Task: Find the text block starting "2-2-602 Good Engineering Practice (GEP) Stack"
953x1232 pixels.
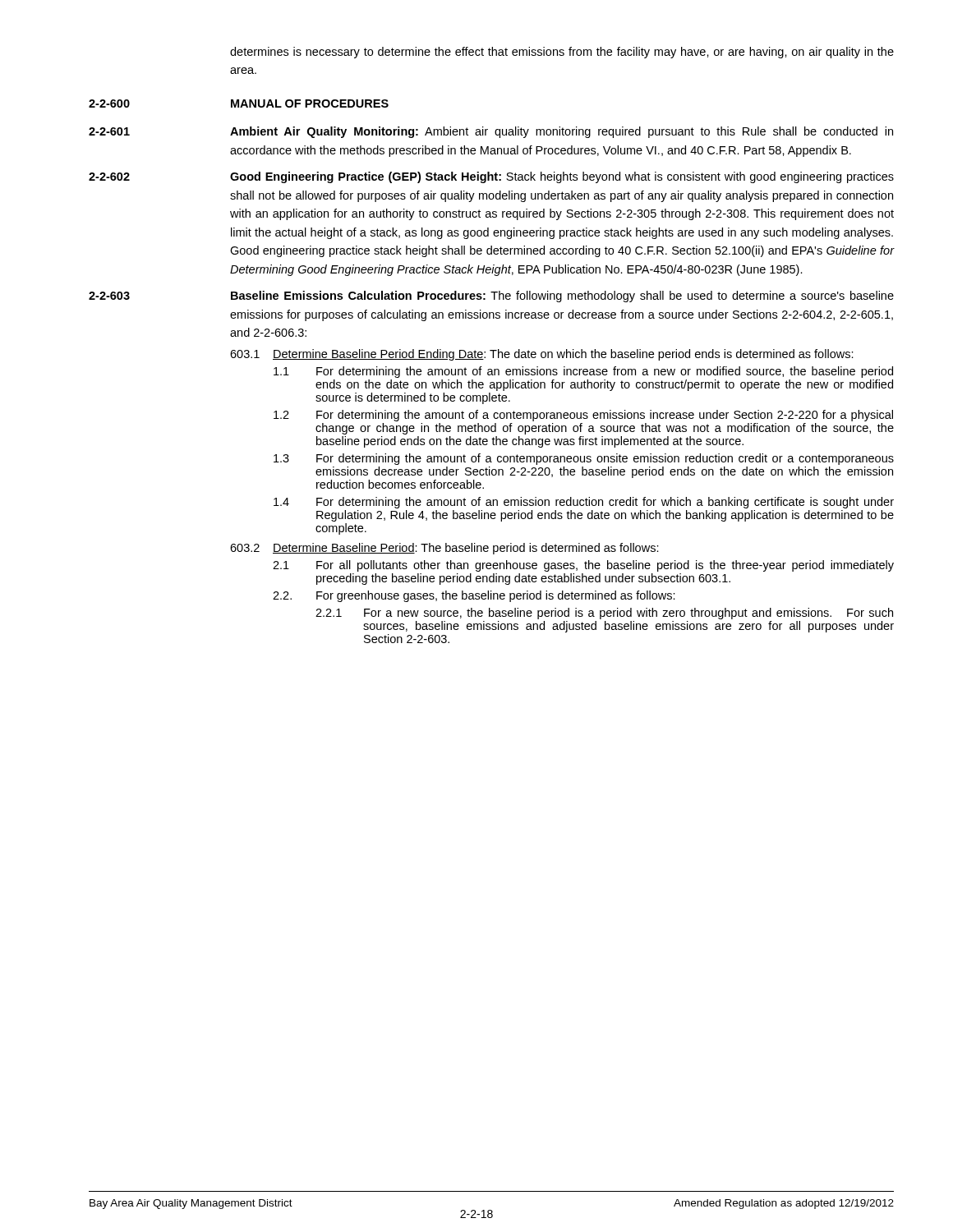Action: click(x=491, y=223)
